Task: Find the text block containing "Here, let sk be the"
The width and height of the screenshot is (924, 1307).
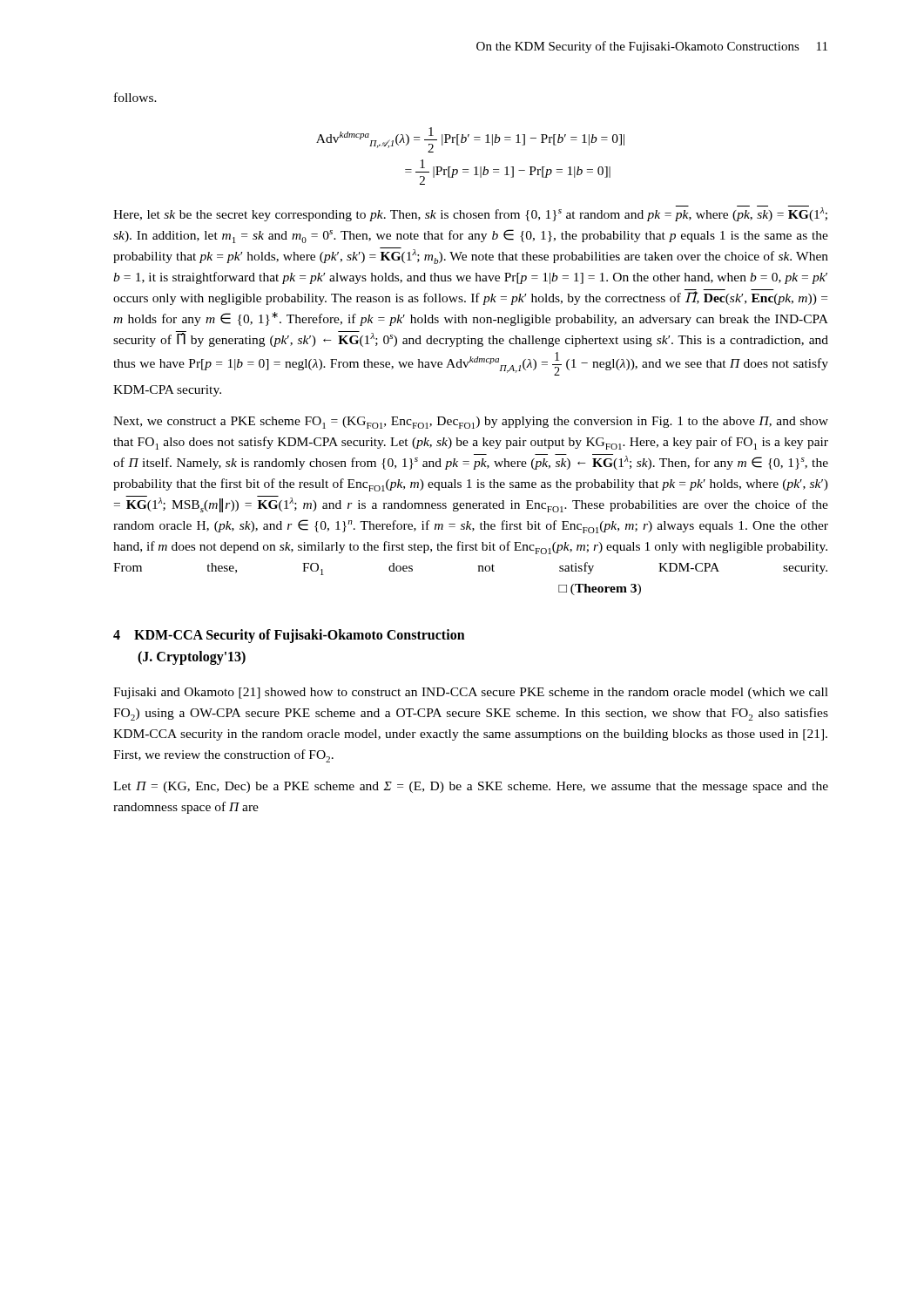Action: 471,300
